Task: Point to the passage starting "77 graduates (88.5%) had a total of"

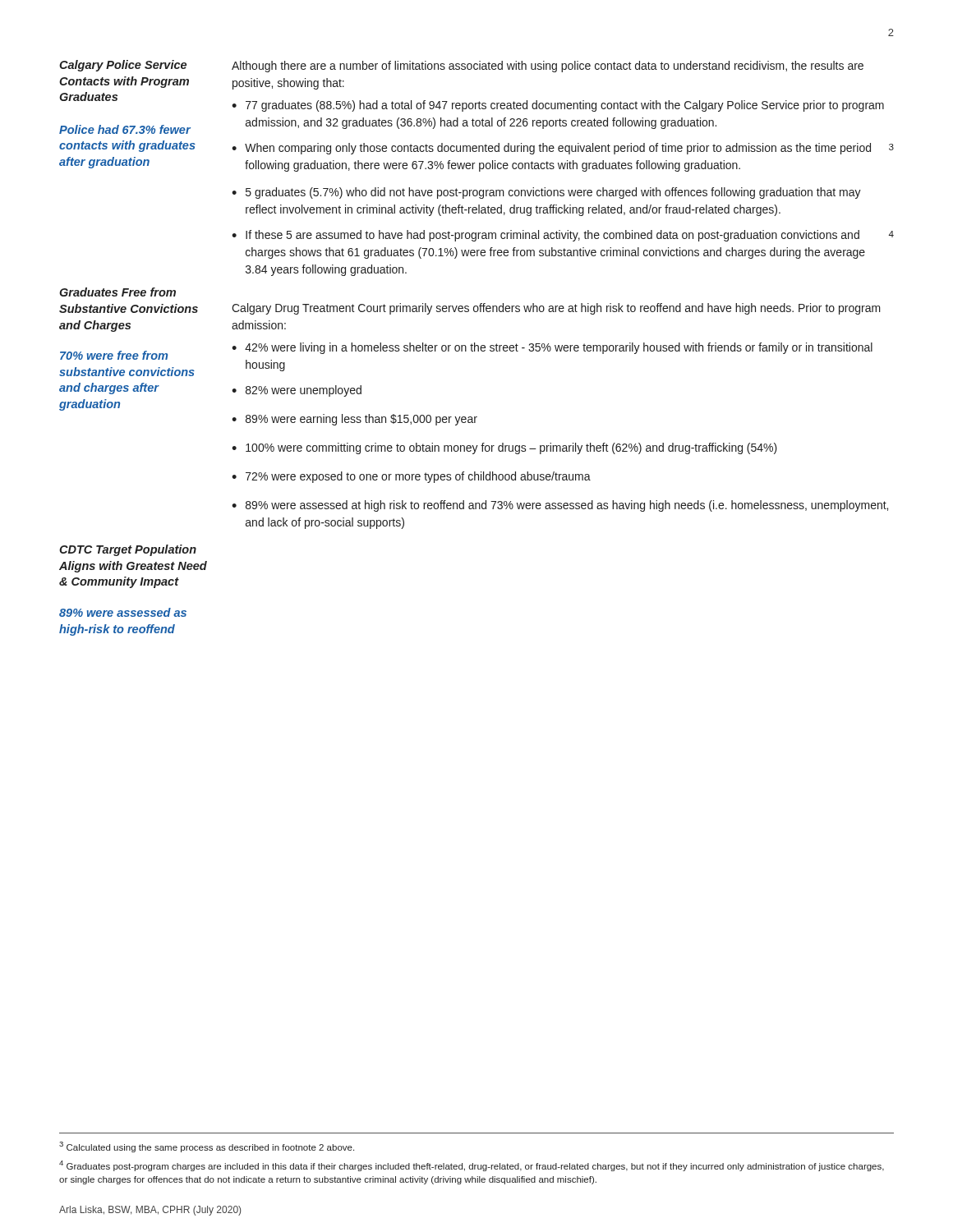Action: click(x=565, y=114)
